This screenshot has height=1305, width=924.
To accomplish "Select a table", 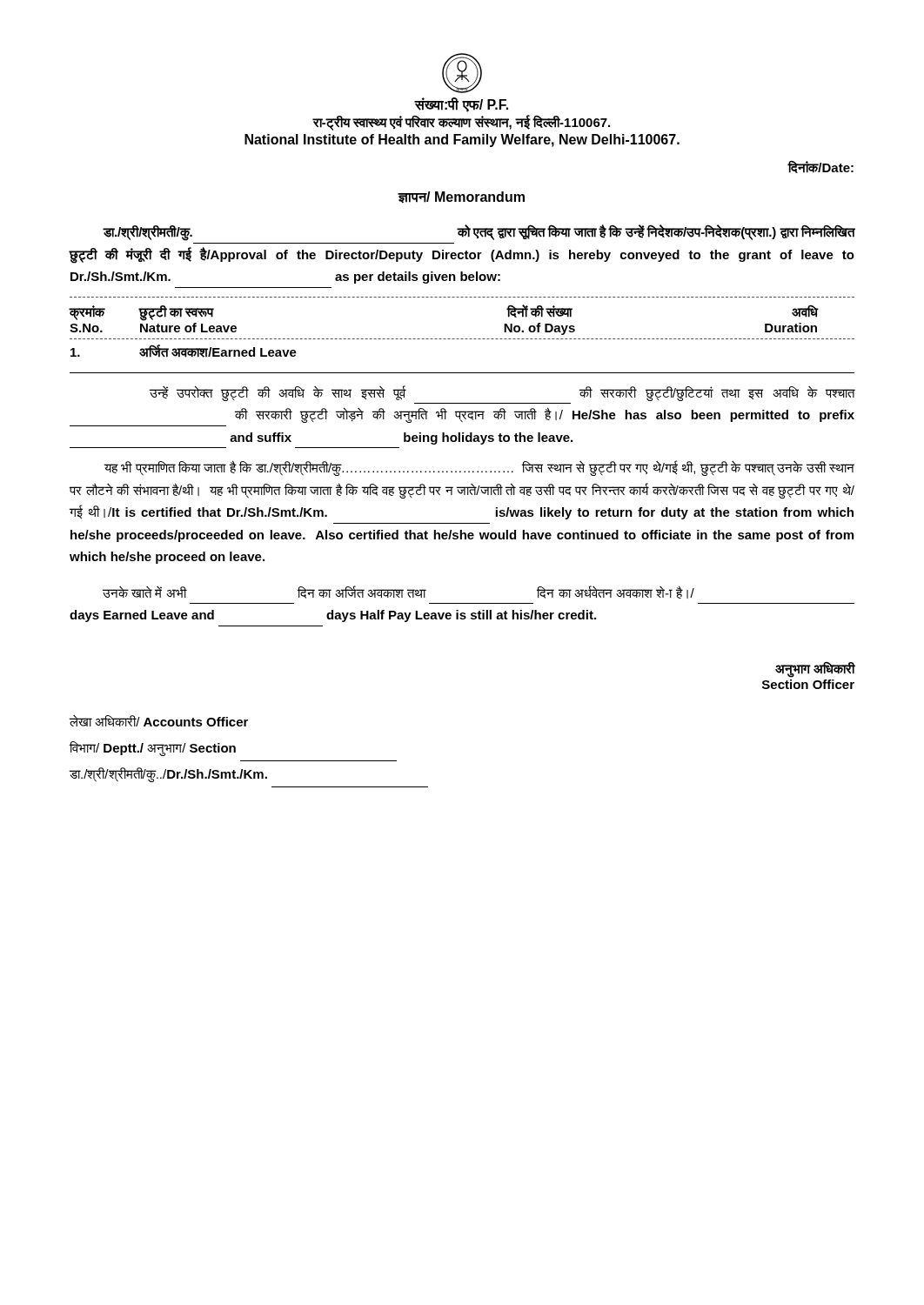I will (462, 332).
